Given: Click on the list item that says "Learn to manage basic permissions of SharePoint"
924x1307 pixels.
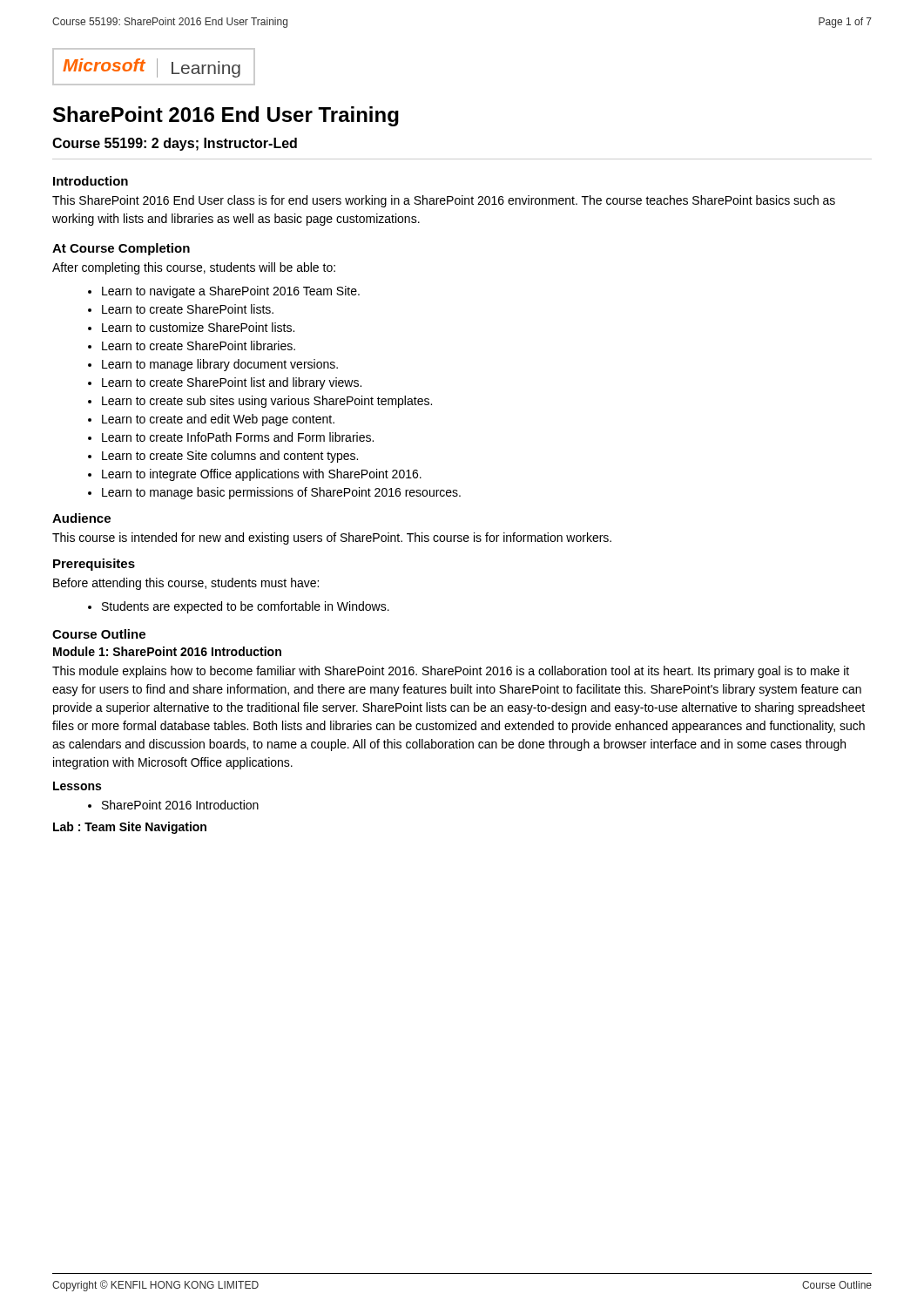Looking at the screenshot, I should (281, 493).
